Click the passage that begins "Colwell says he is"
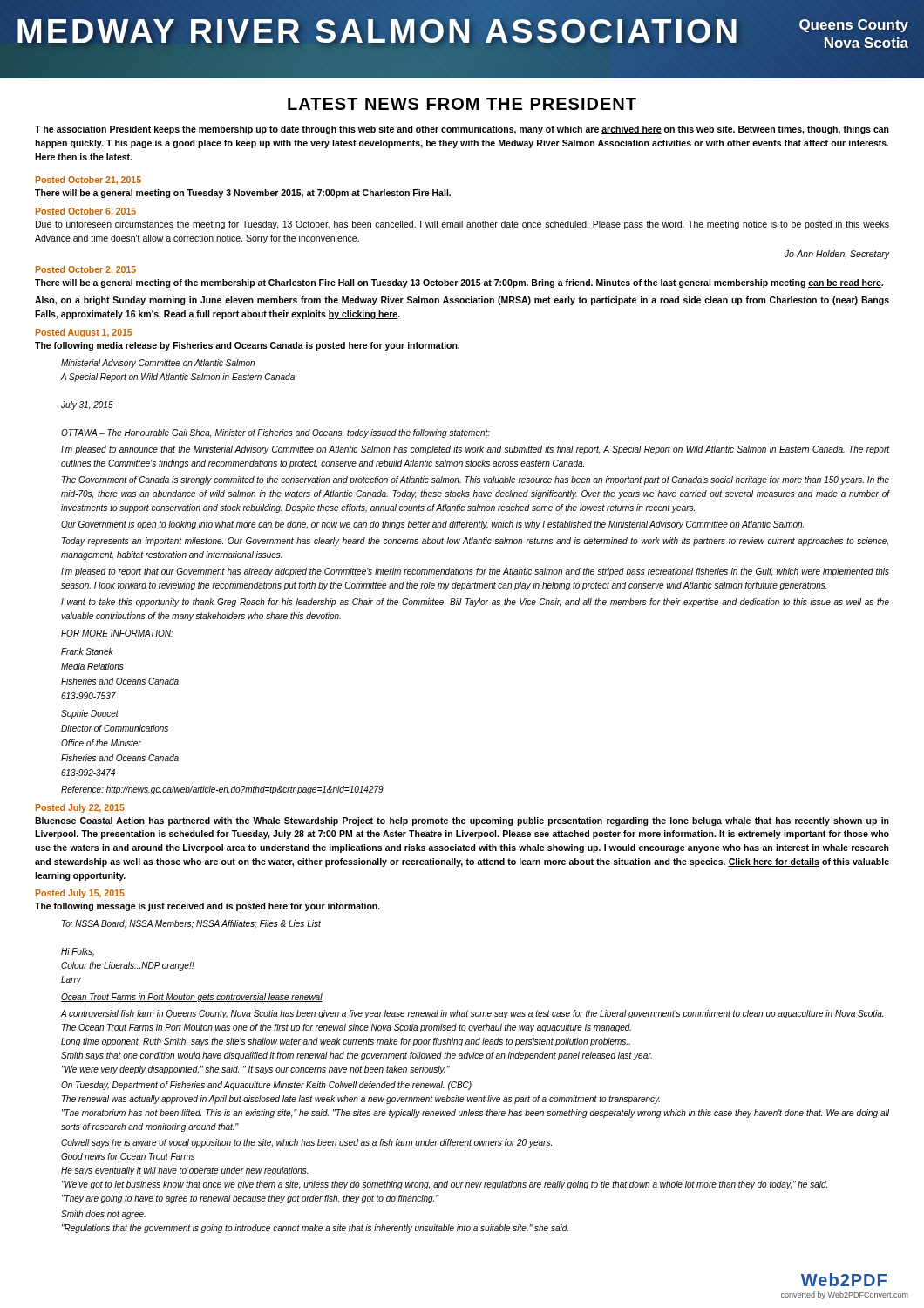The width and height of the screenshot is (924, 1308). click(445, 1171)
